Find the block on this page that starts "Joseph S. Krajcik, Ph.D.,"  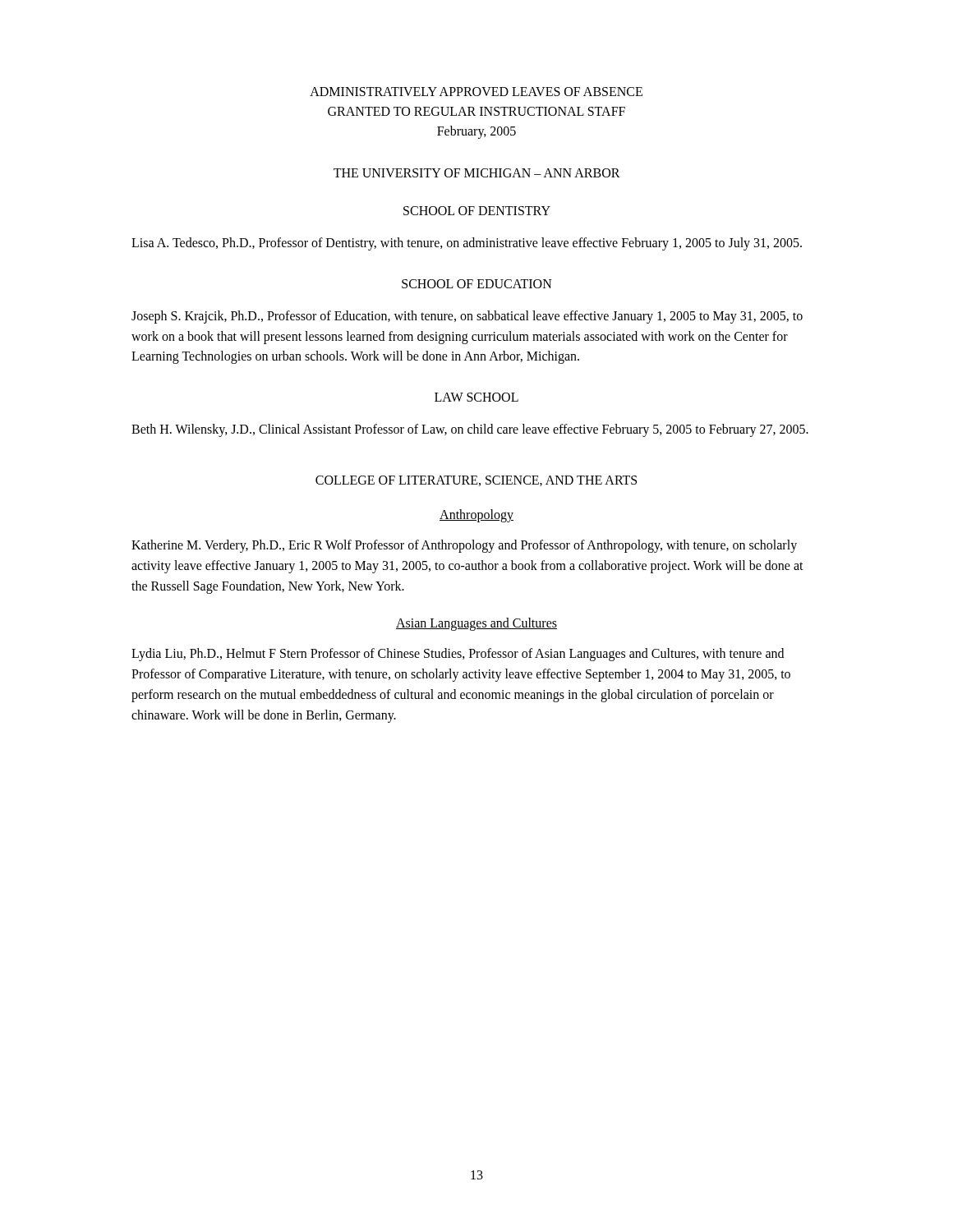click(x=467, y=336)
